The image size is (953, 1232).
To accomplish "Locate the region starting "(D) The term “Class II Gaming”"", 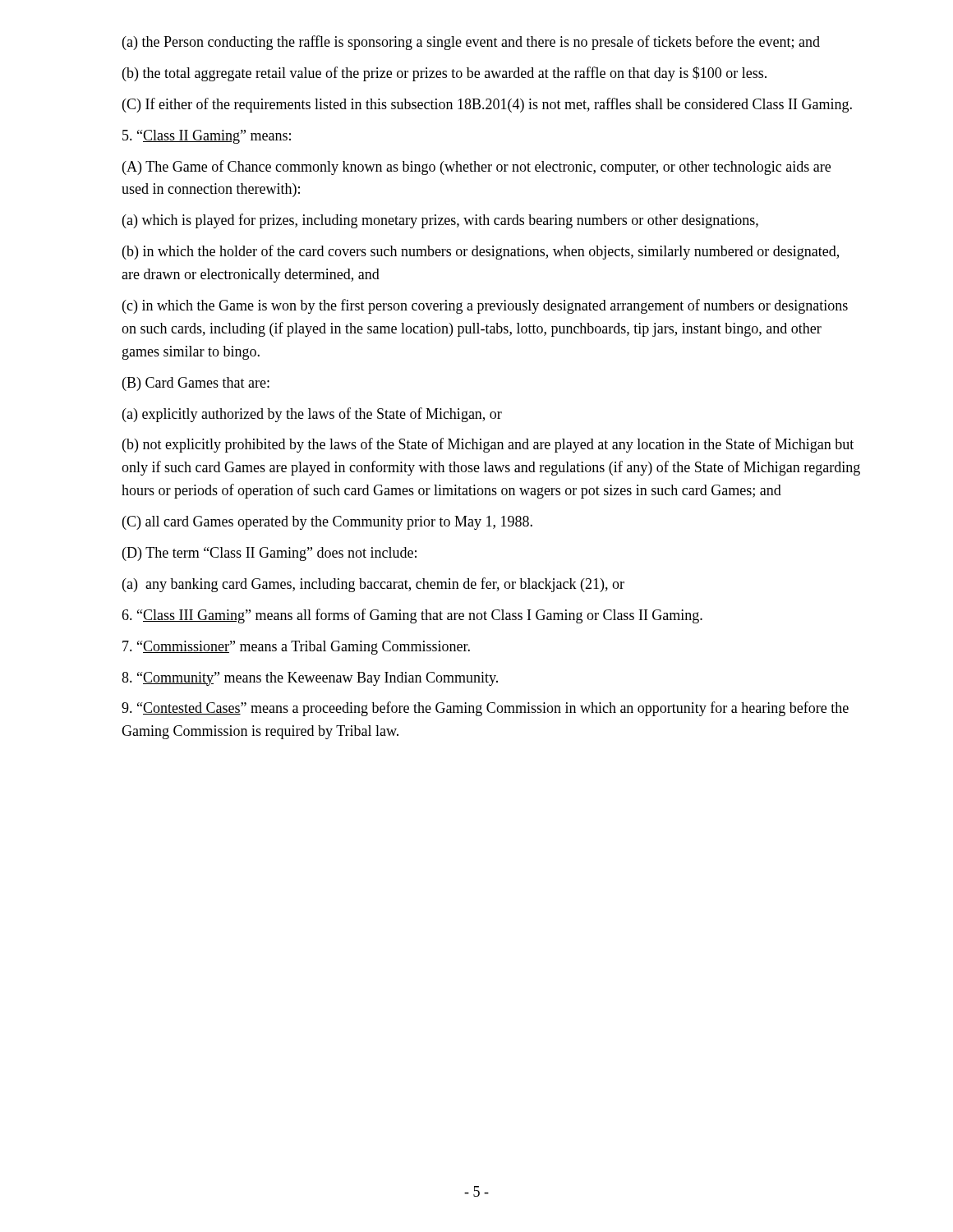I will coord(270,553).
